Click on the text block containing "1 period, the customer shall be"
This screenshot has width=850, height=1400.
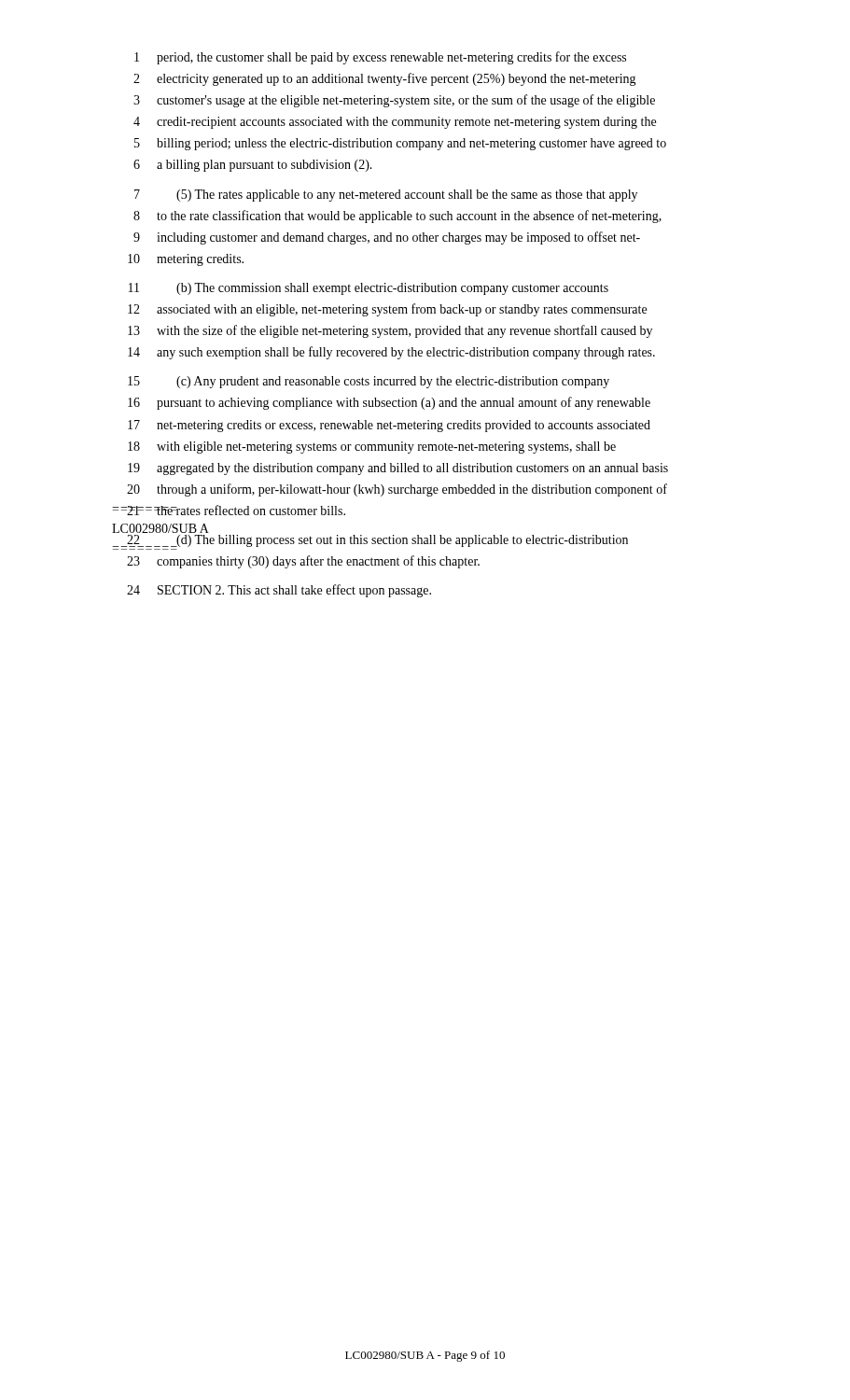[444, 111]
